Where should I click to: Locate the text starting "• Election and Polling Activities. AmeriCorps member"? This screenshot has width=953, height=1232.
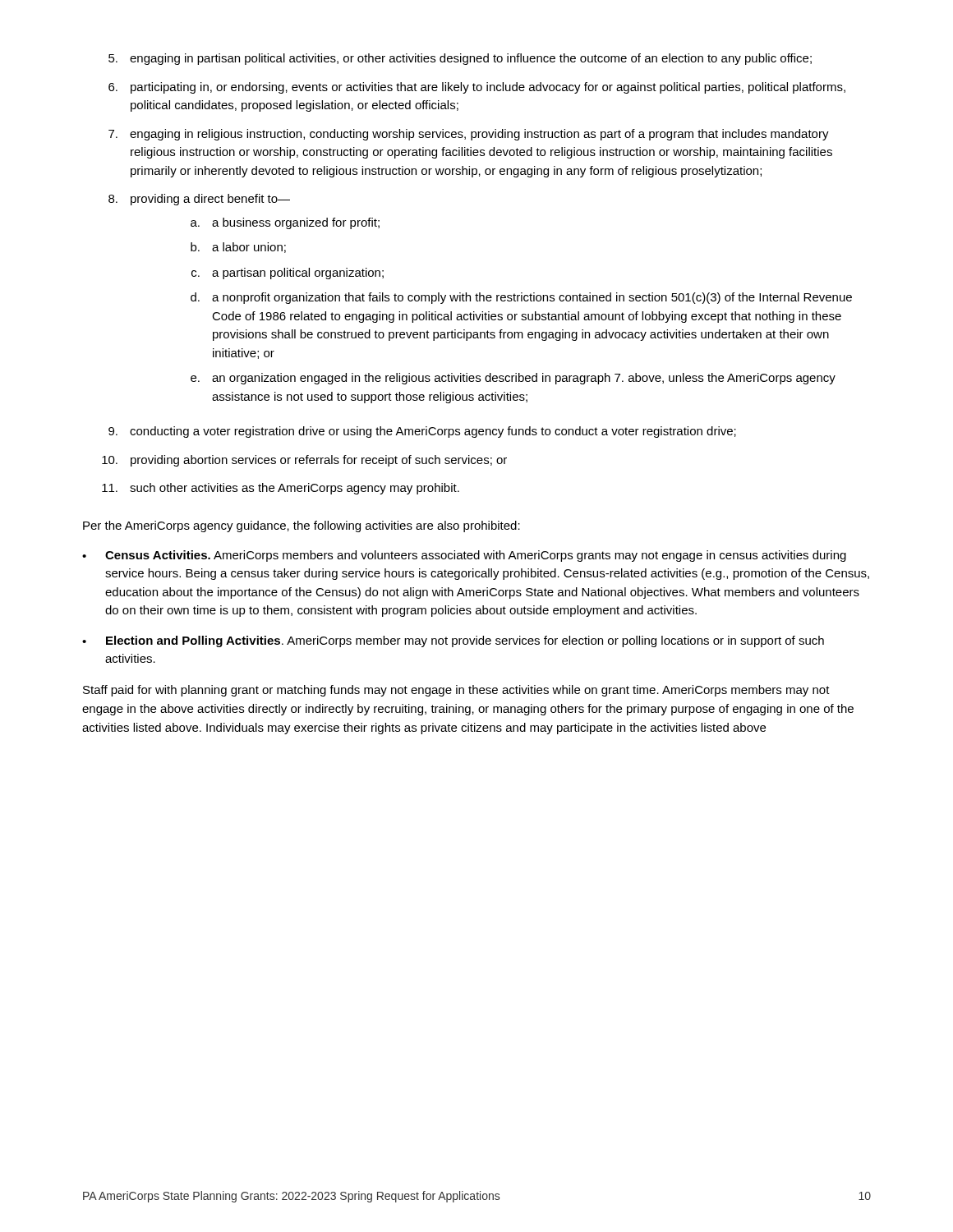pyautogui.click(x=476, y=650)
